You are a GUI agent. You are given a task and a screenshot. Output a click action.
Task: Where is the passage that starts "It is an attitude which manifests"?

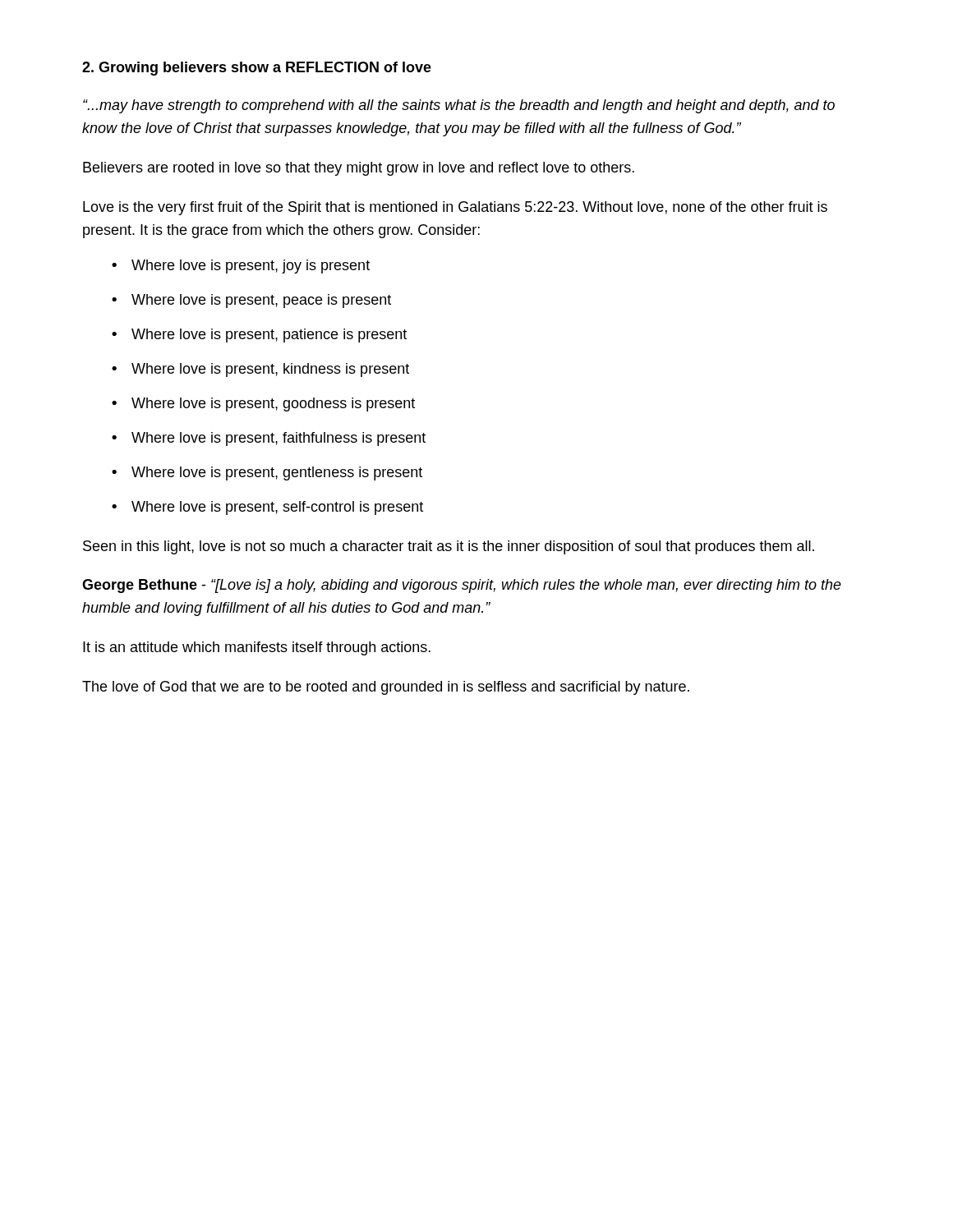257,647
